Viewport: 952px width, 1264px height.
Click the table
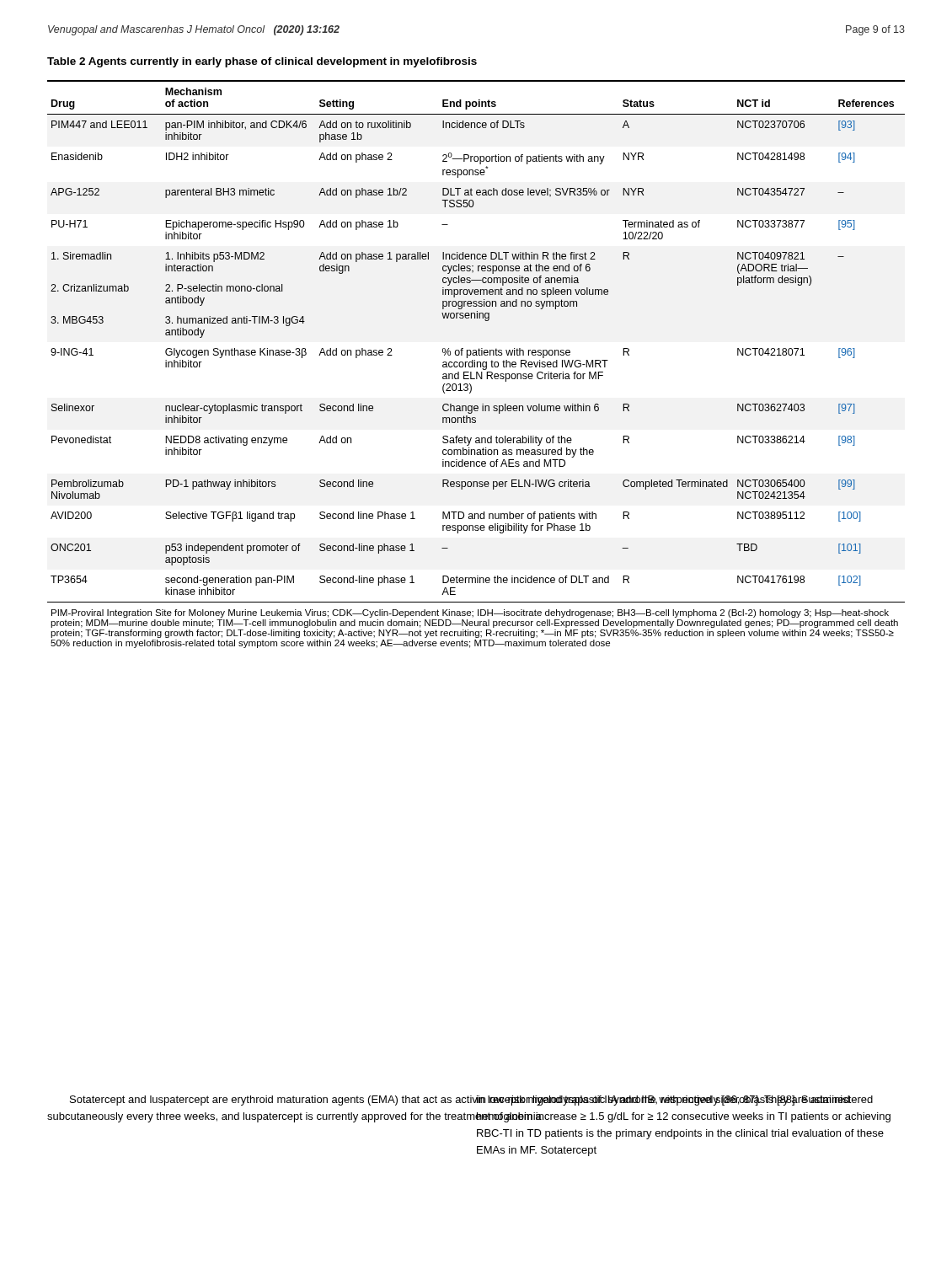(x=476, y=366)
